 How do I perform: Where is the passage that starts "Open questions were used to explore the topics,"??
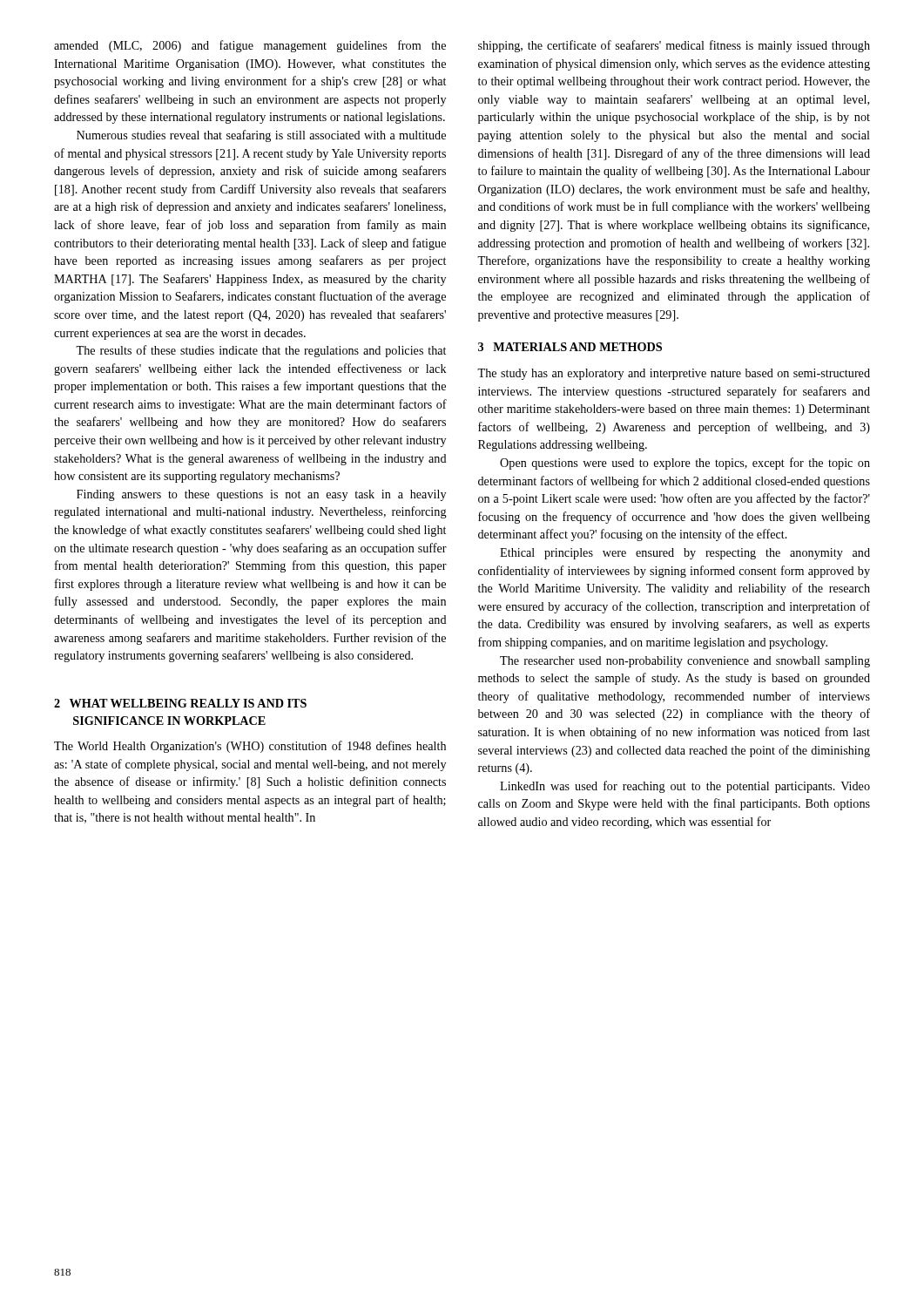[674, 499]
